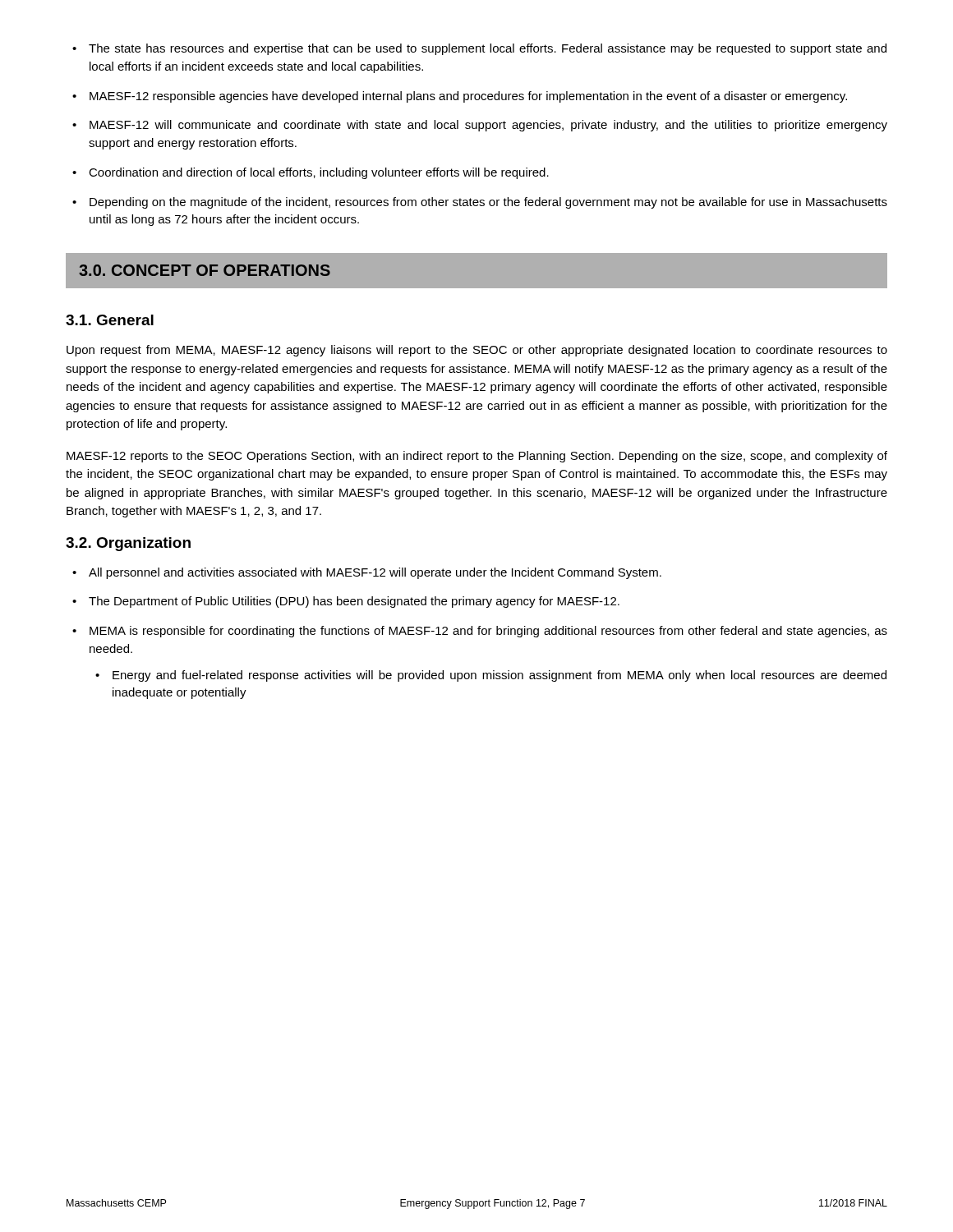953x1232 pixels.
Task: Find the section header that reads "3.2. Organization"
Action: click(x=129, y=542)
